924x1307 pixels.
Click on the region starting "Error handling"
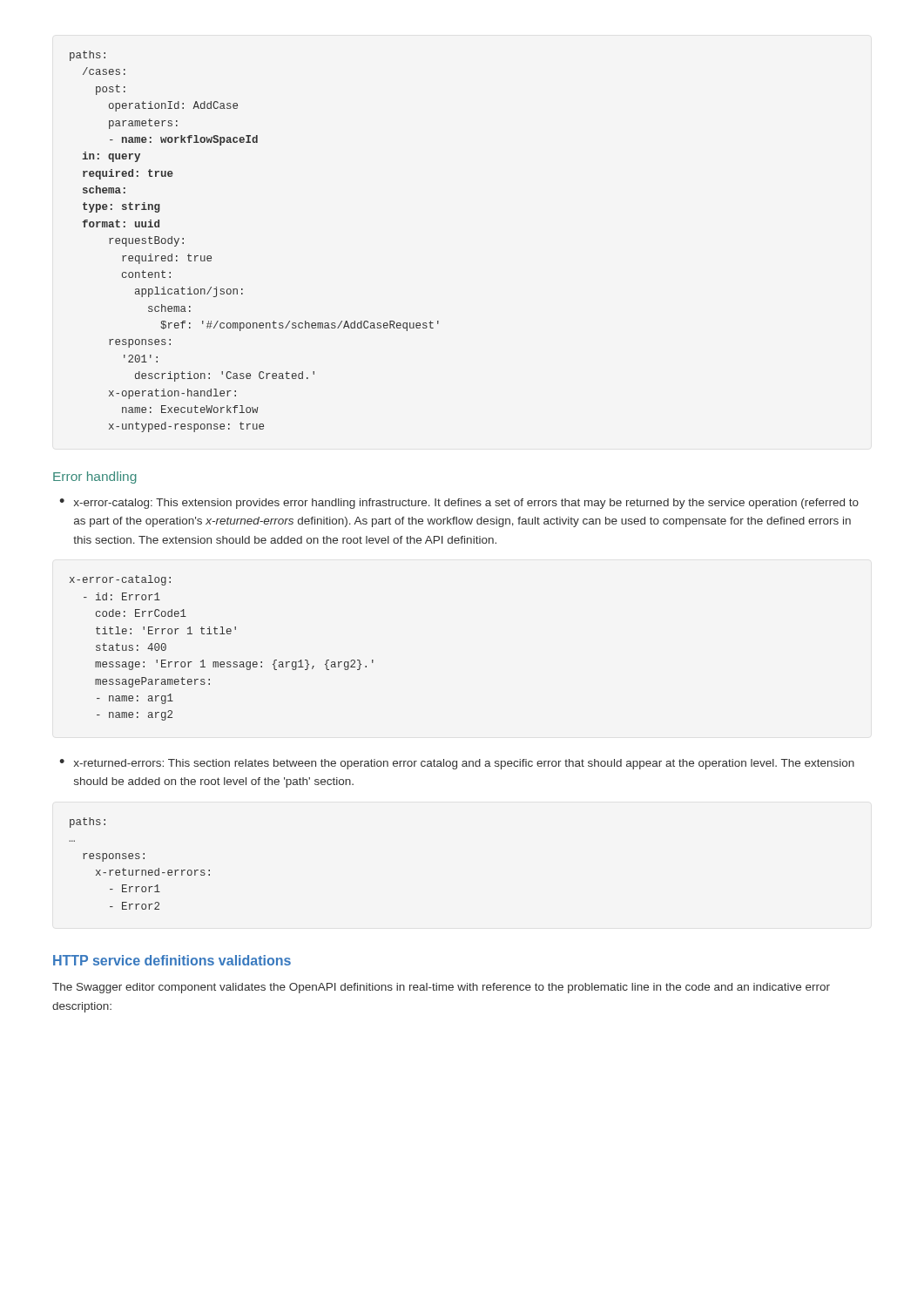[x=95, y=476]
